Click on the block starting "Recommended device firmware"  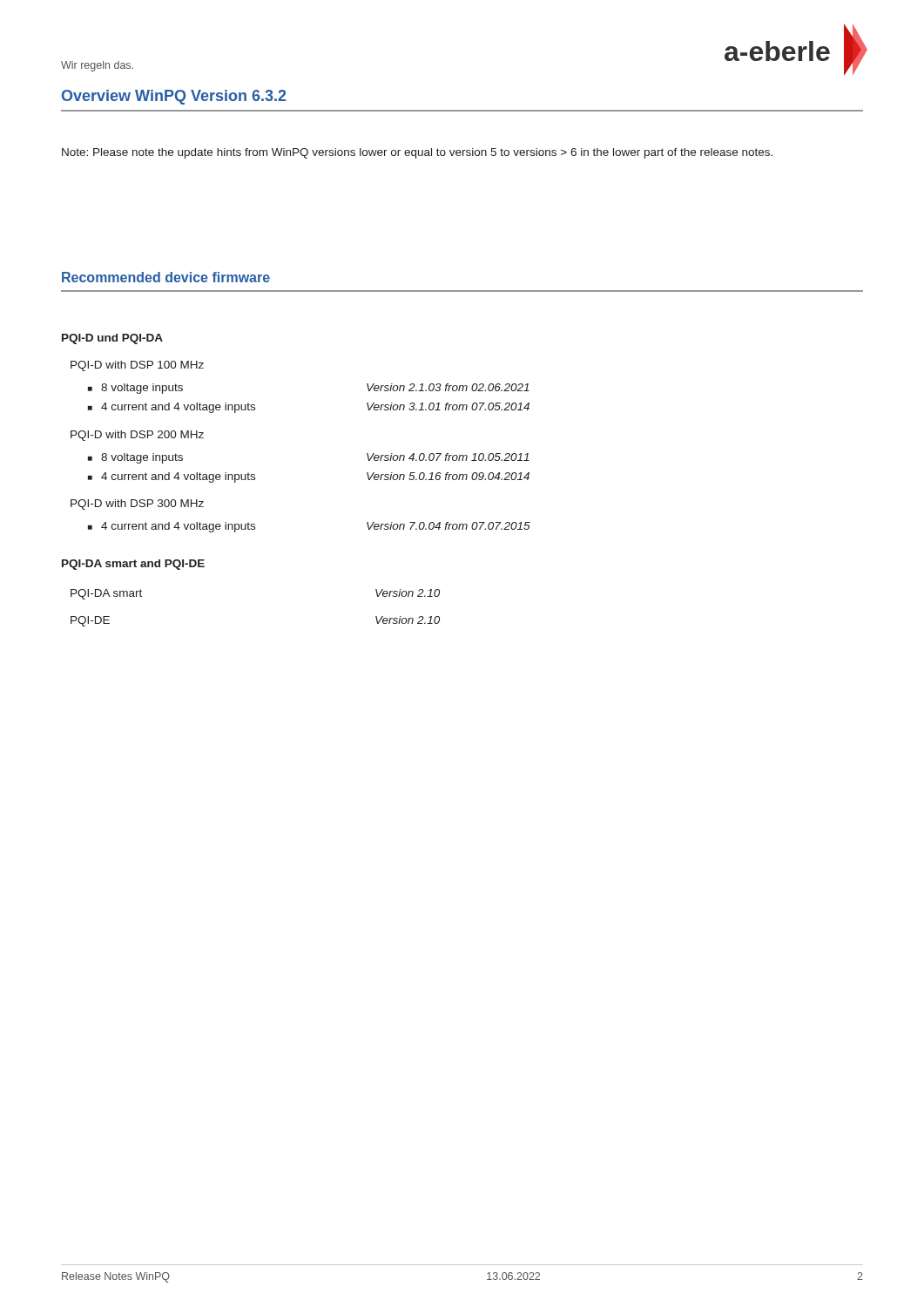(462, 281)
